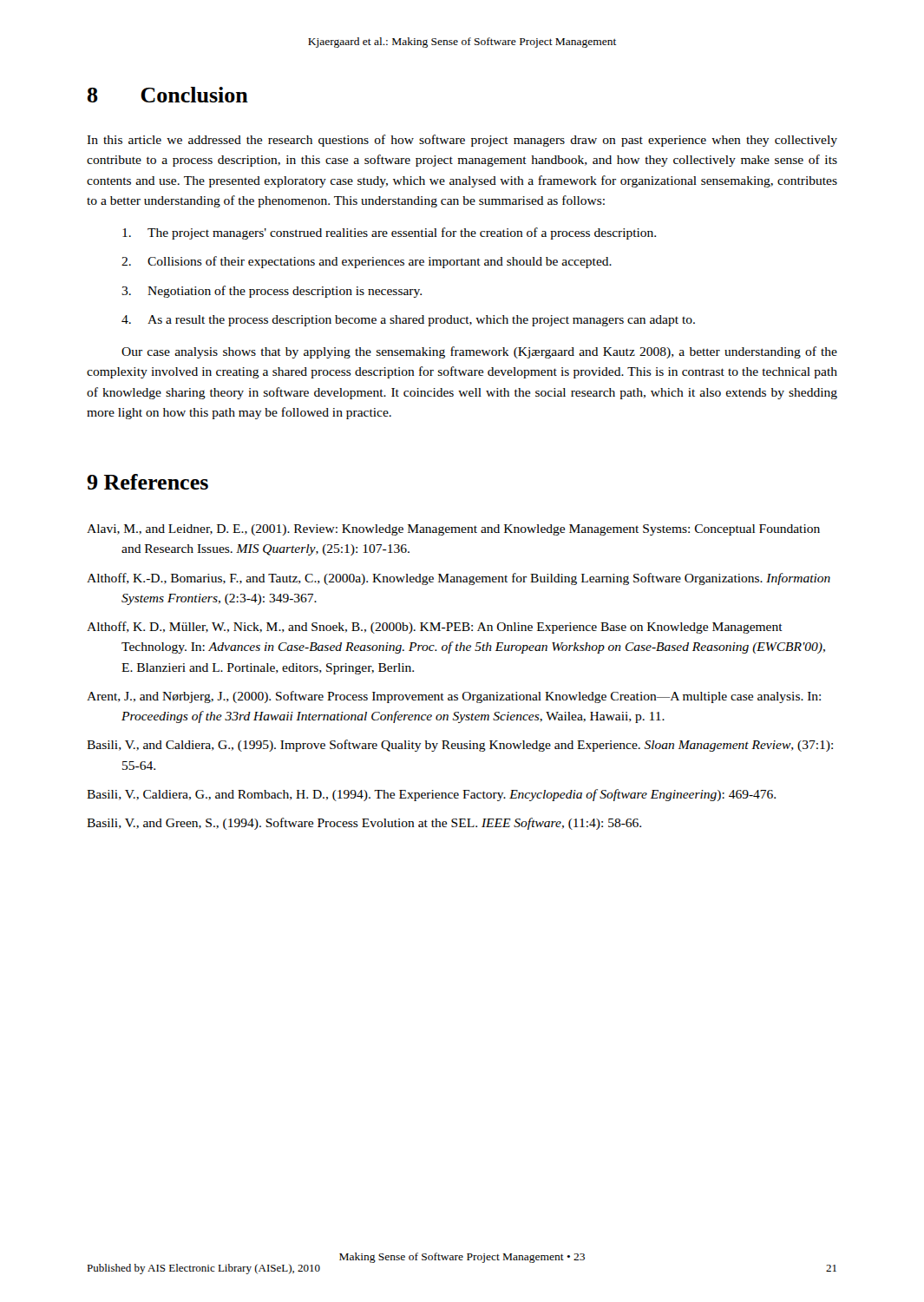Find the text block with the text "Arent, J., and Nørbjerg, J.,"
924x1302 pixels.
[454, 706]
